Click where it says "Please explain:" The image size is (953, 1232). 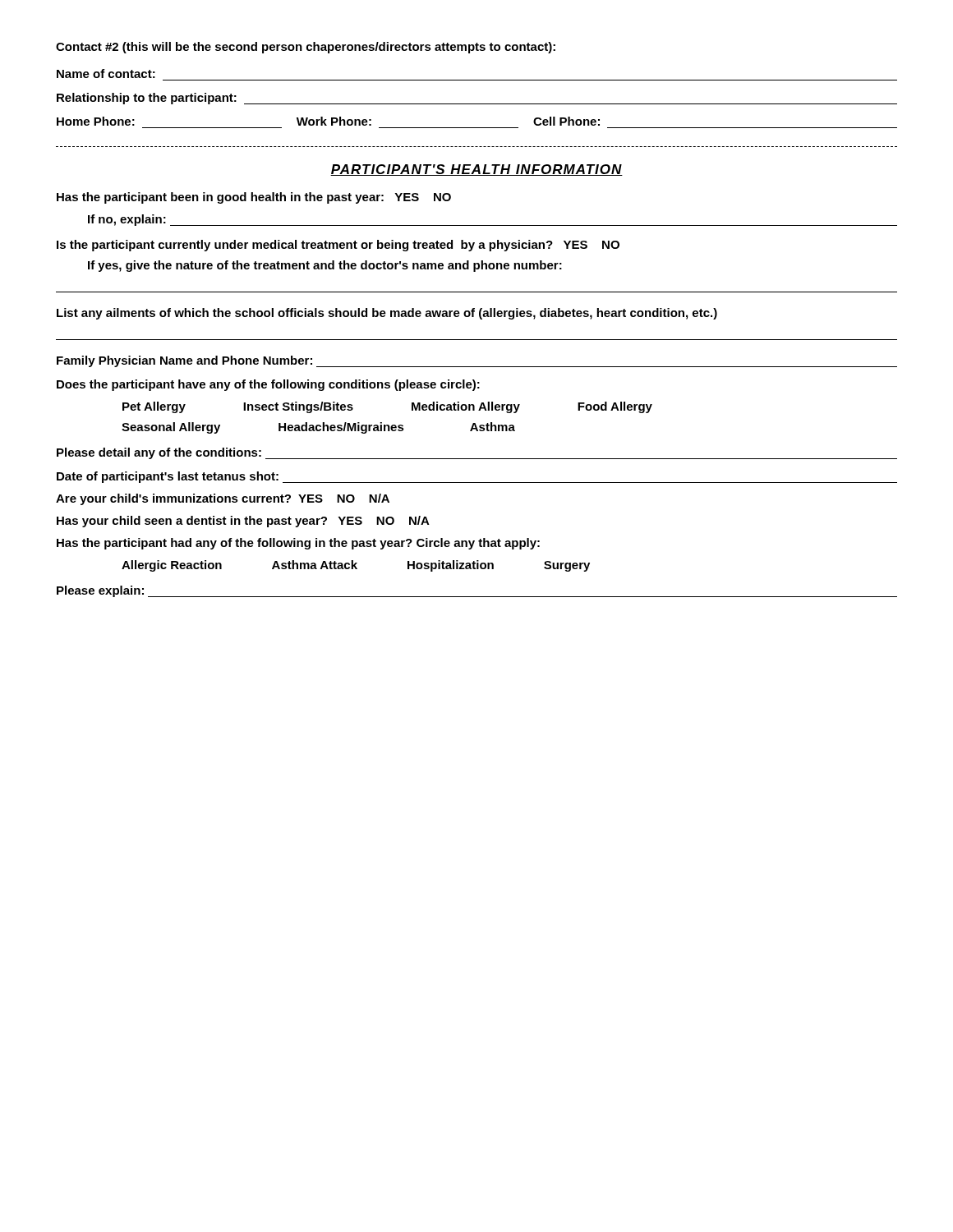pos(476,589)
